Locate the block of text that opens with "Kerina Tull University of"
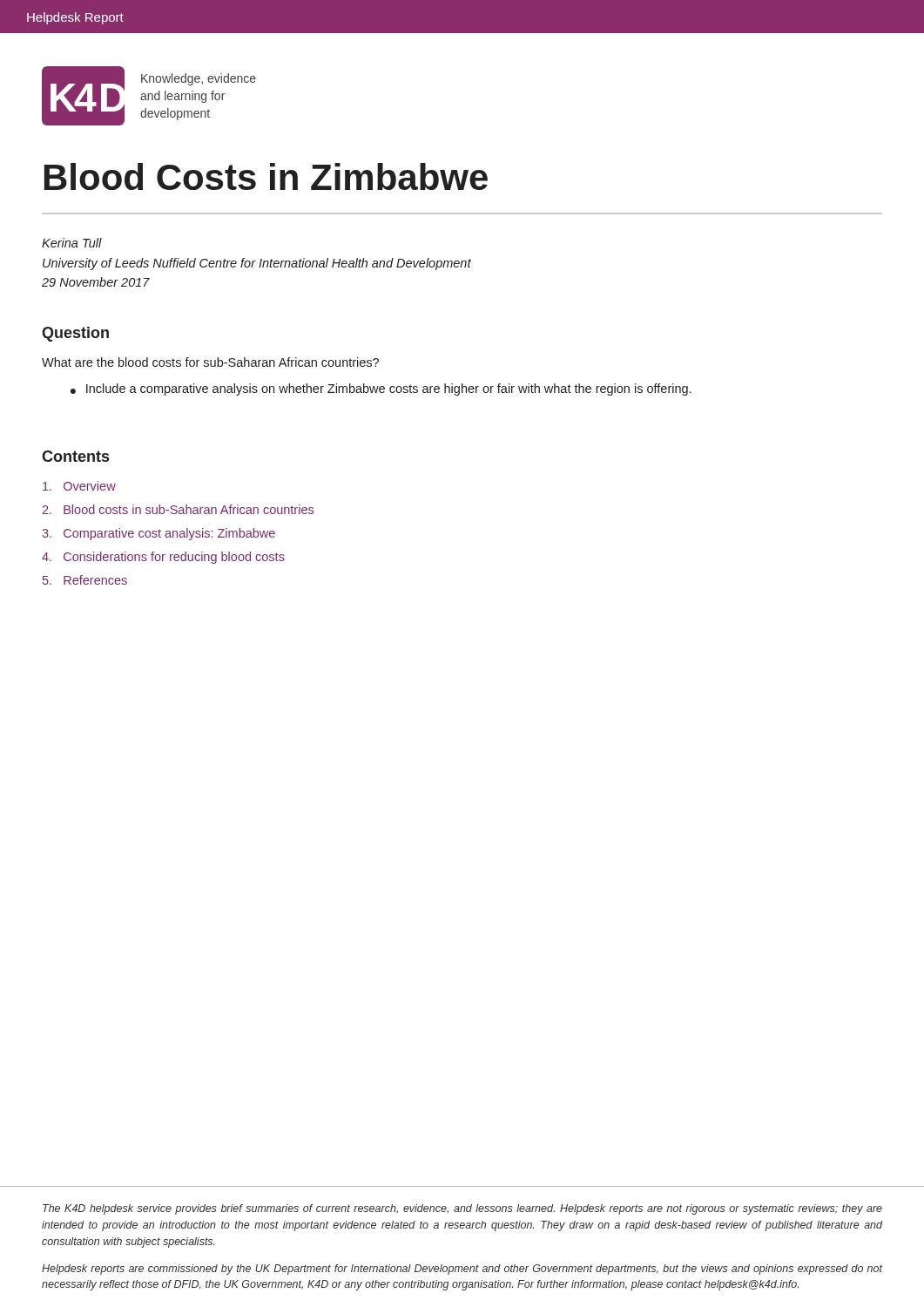 [x=462, y=263]
